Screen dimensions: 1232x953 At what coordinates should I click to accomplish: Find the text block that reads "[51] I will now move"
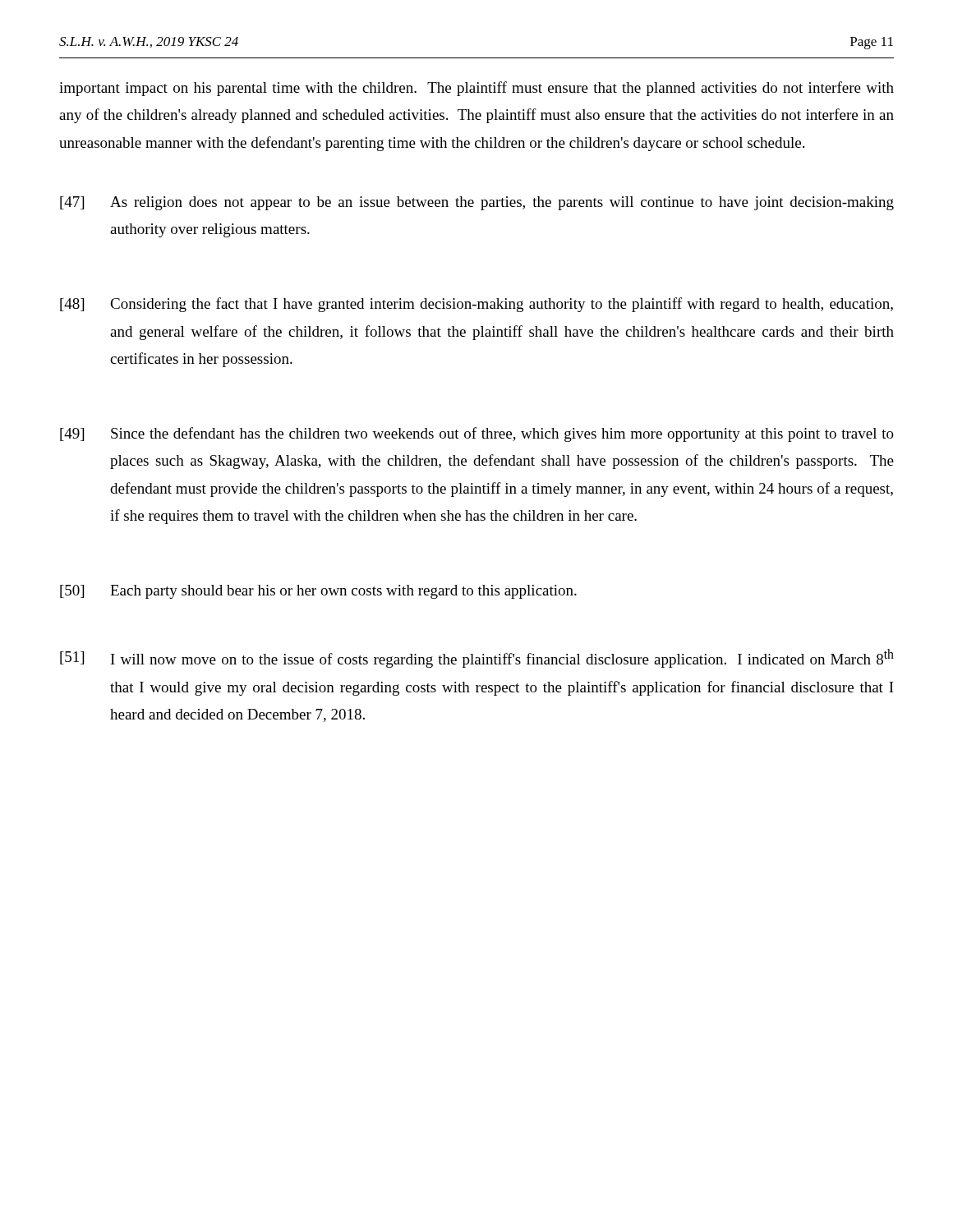pos(476,686)
